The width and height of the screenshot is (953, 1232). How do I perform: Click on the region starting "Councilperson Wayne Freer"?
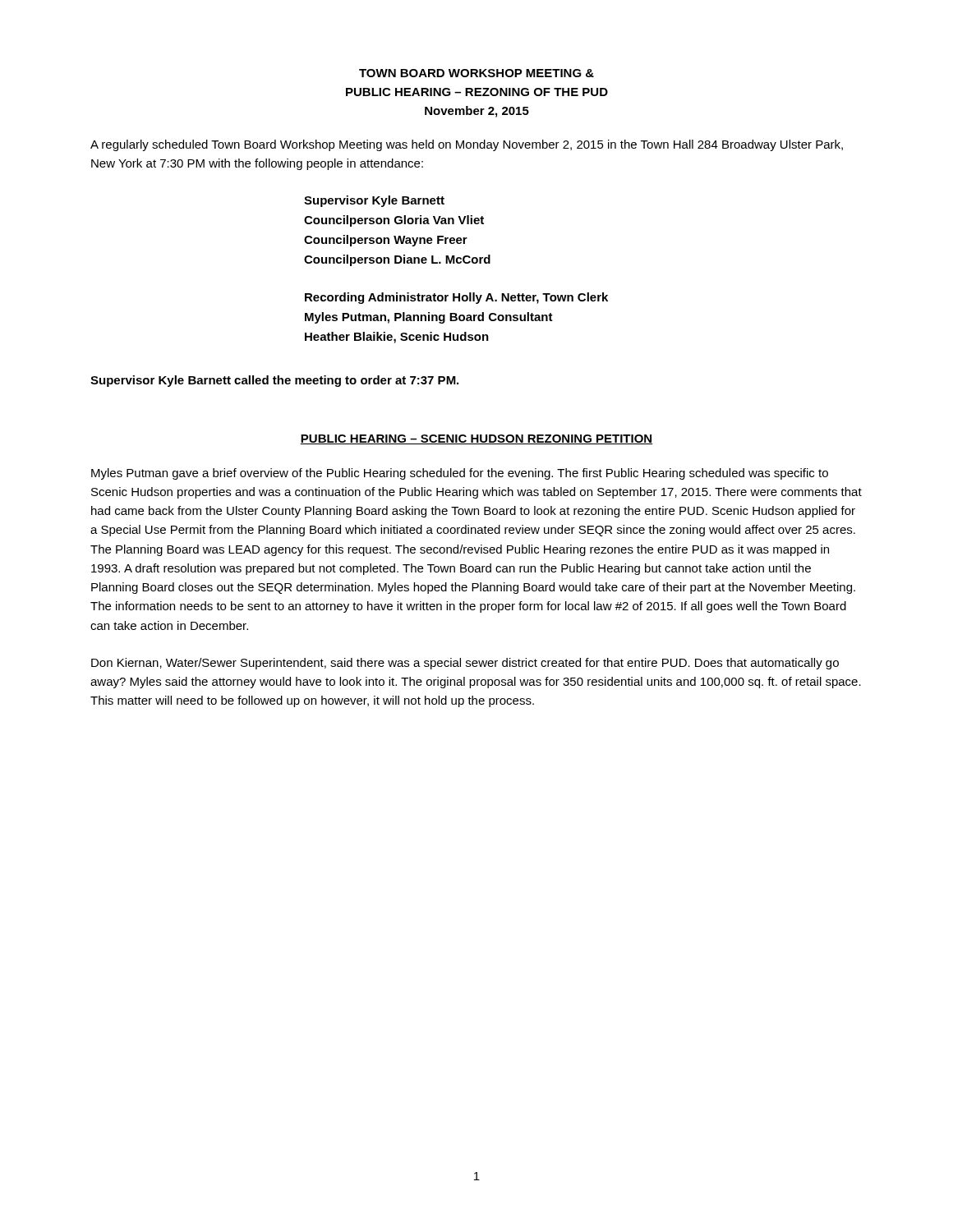pos(386,239)
